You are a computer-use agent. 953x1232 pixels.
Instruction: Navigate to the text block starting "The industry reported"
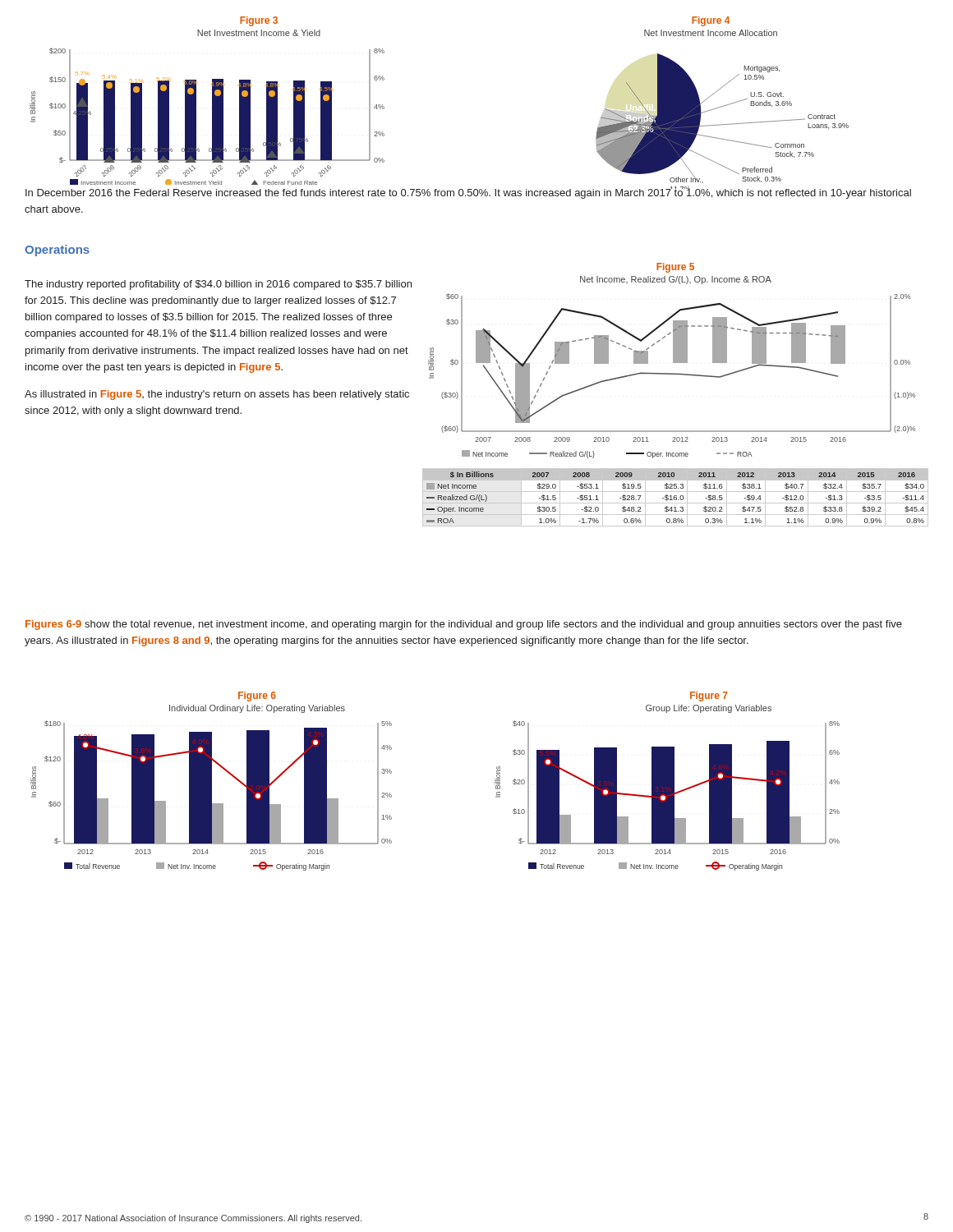222,347
